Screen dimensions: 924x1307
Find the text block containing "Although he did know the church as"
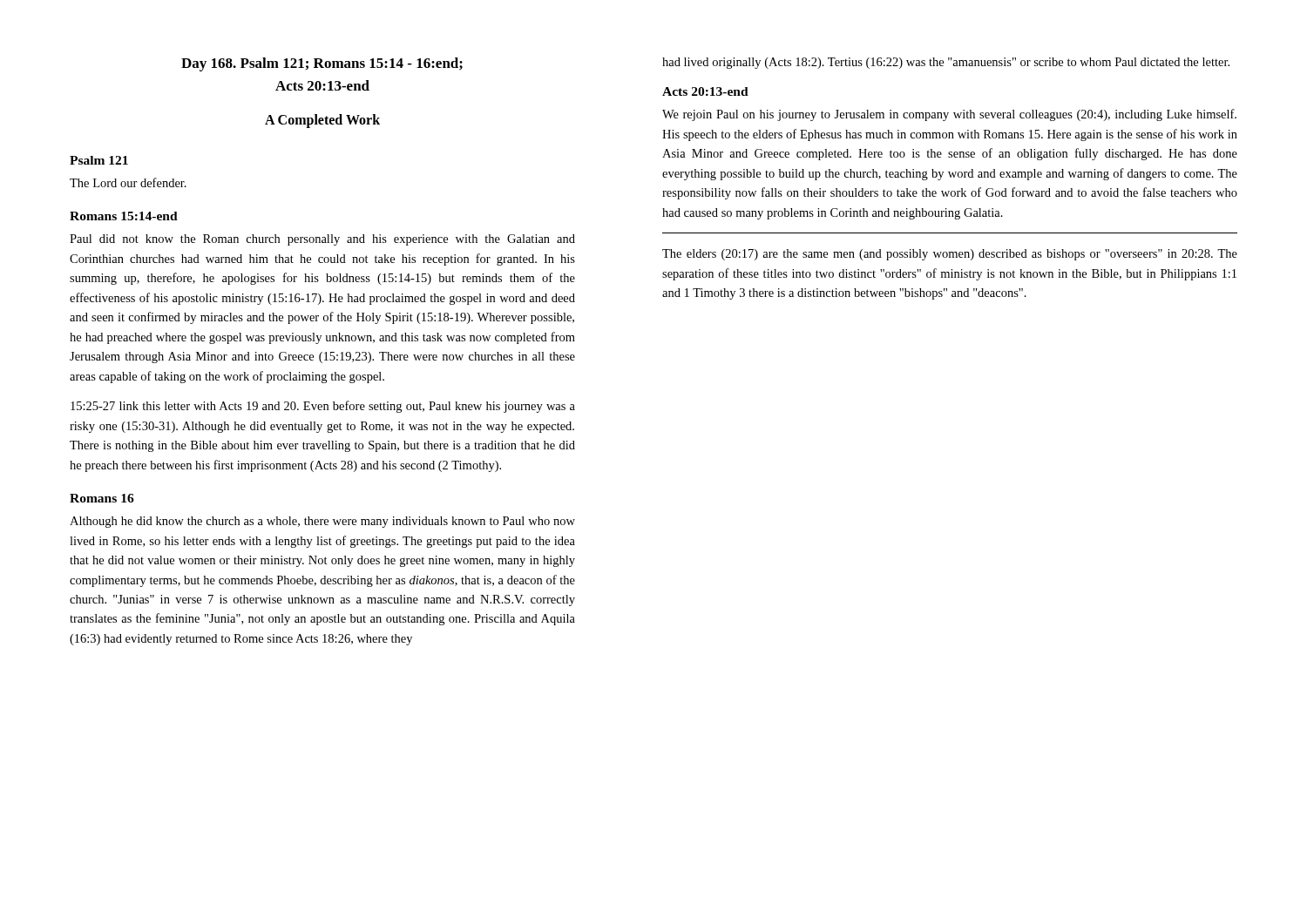[x=322, y=580]
